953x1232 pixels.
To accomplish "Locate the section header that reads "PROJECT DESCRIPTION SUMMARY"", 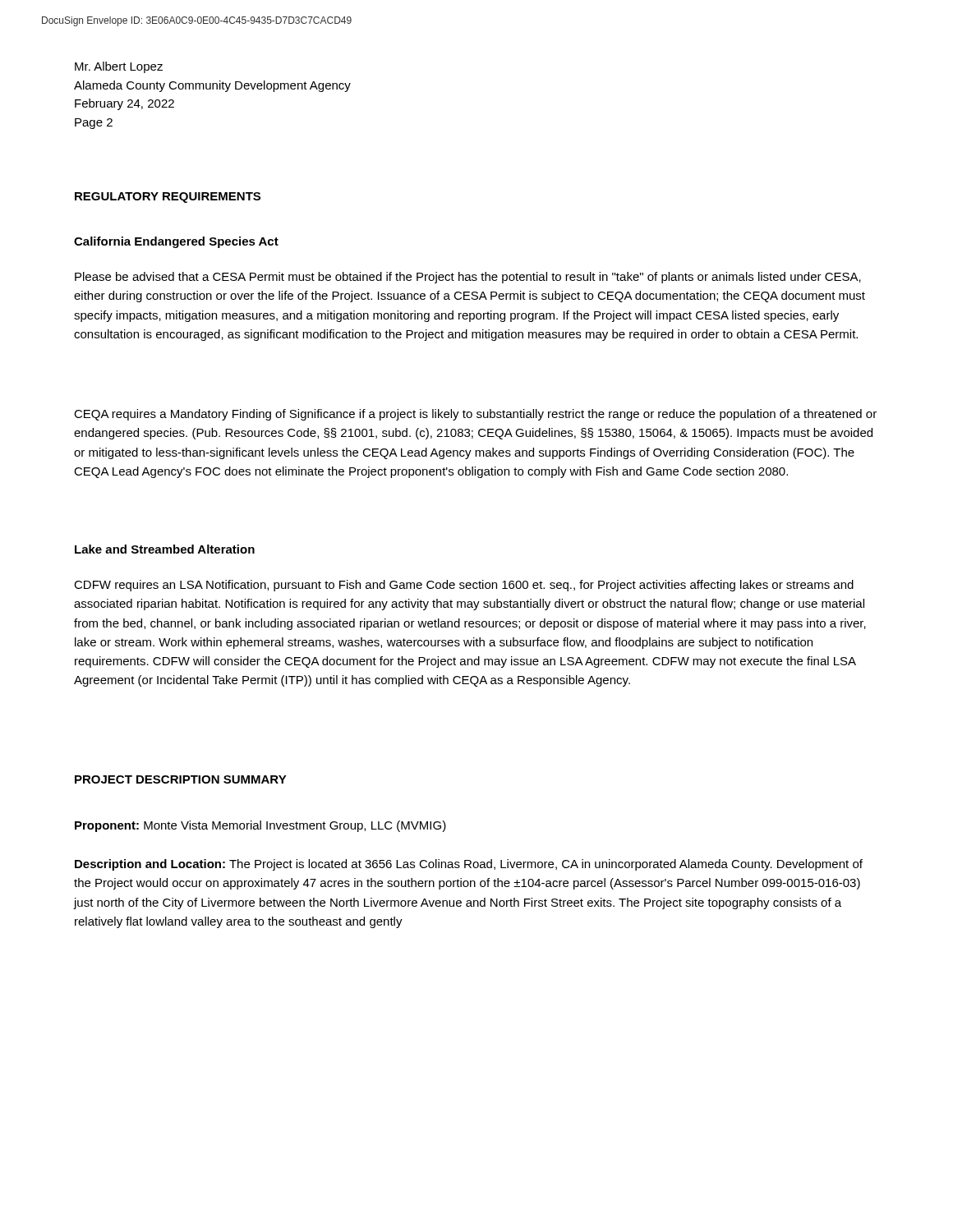I will (x=180, y=779).
